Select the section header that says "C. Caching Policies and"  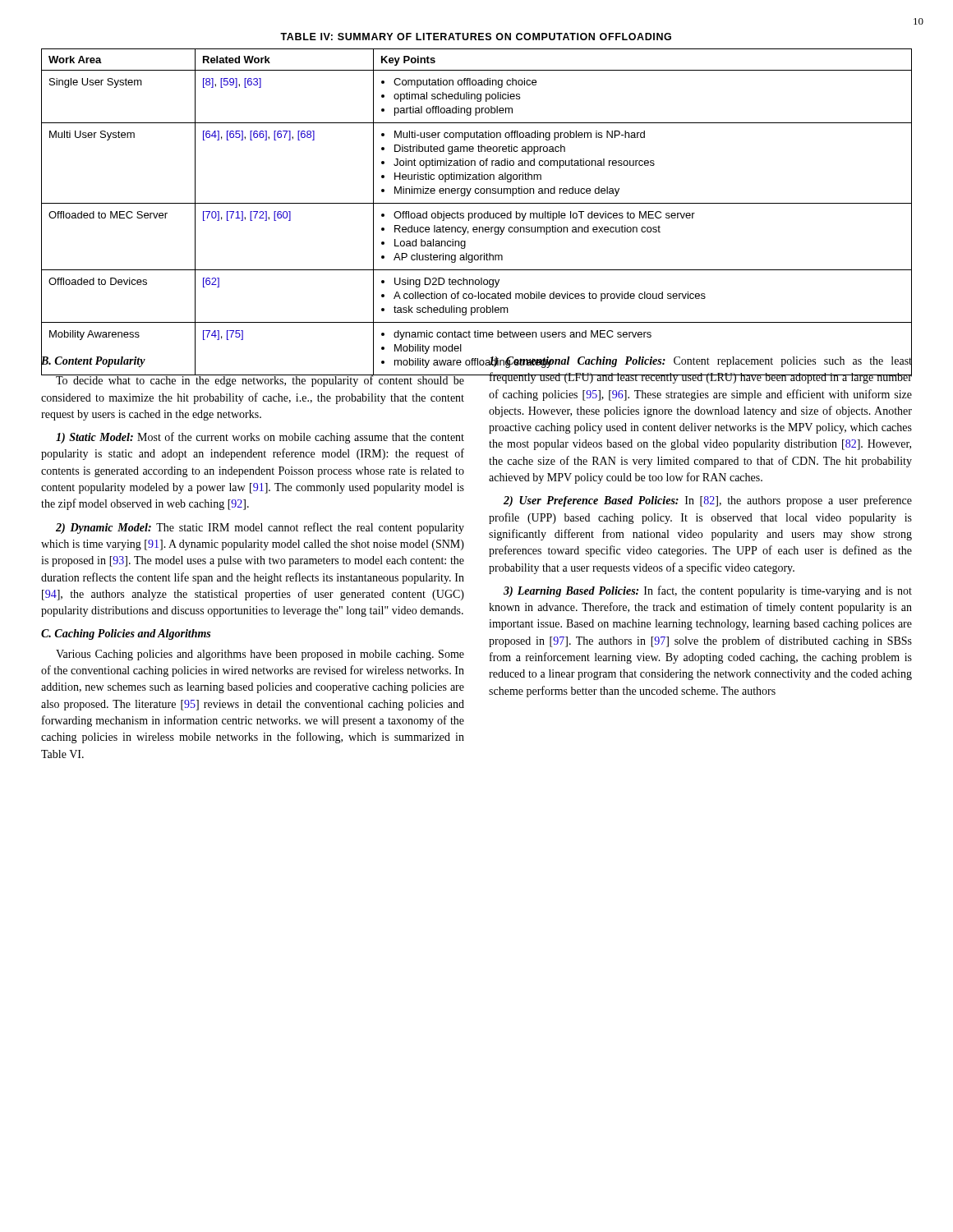[126, 634]
